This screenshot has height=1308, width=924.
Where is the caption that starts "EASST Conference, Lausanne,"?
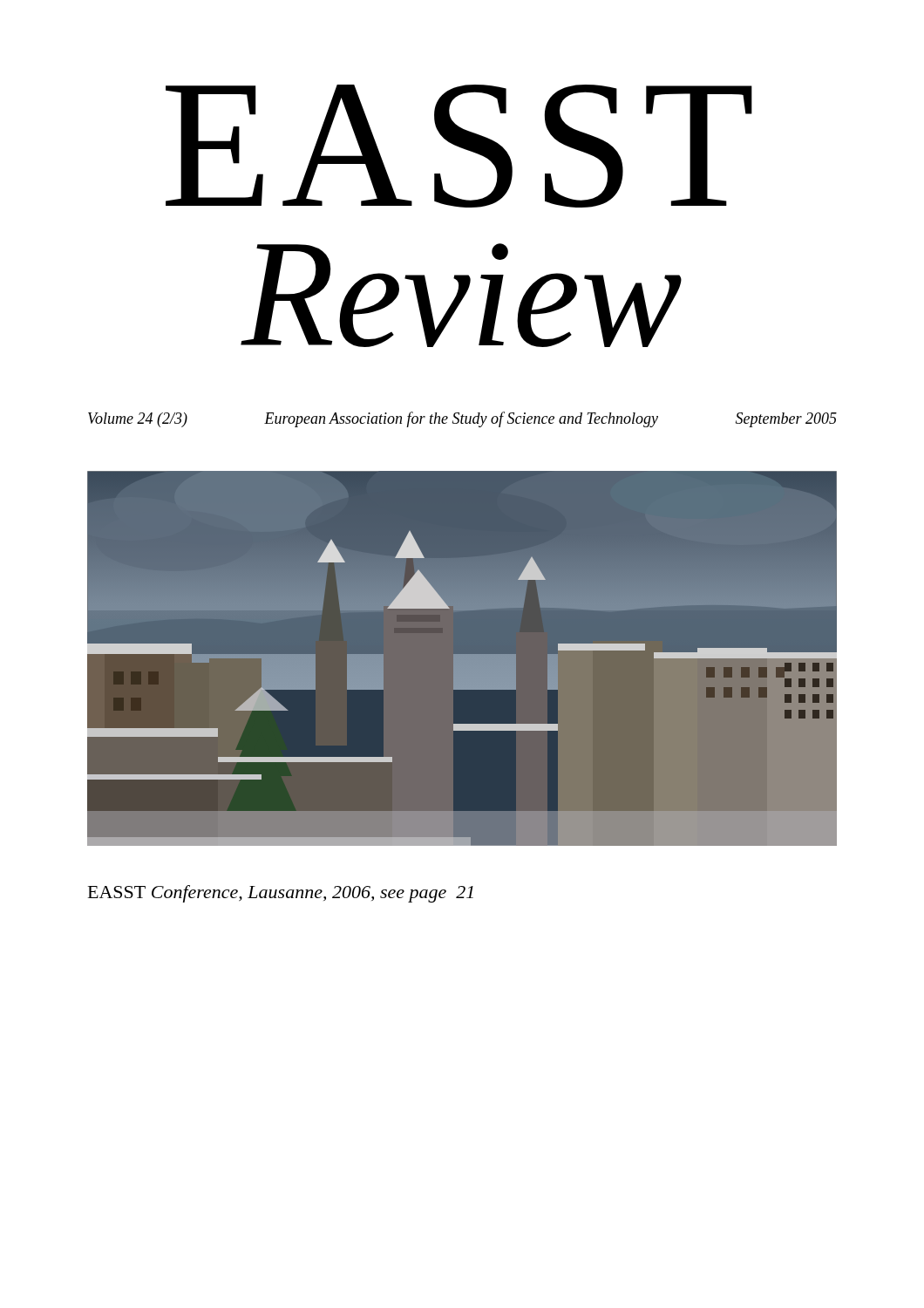tap(281, 892)
